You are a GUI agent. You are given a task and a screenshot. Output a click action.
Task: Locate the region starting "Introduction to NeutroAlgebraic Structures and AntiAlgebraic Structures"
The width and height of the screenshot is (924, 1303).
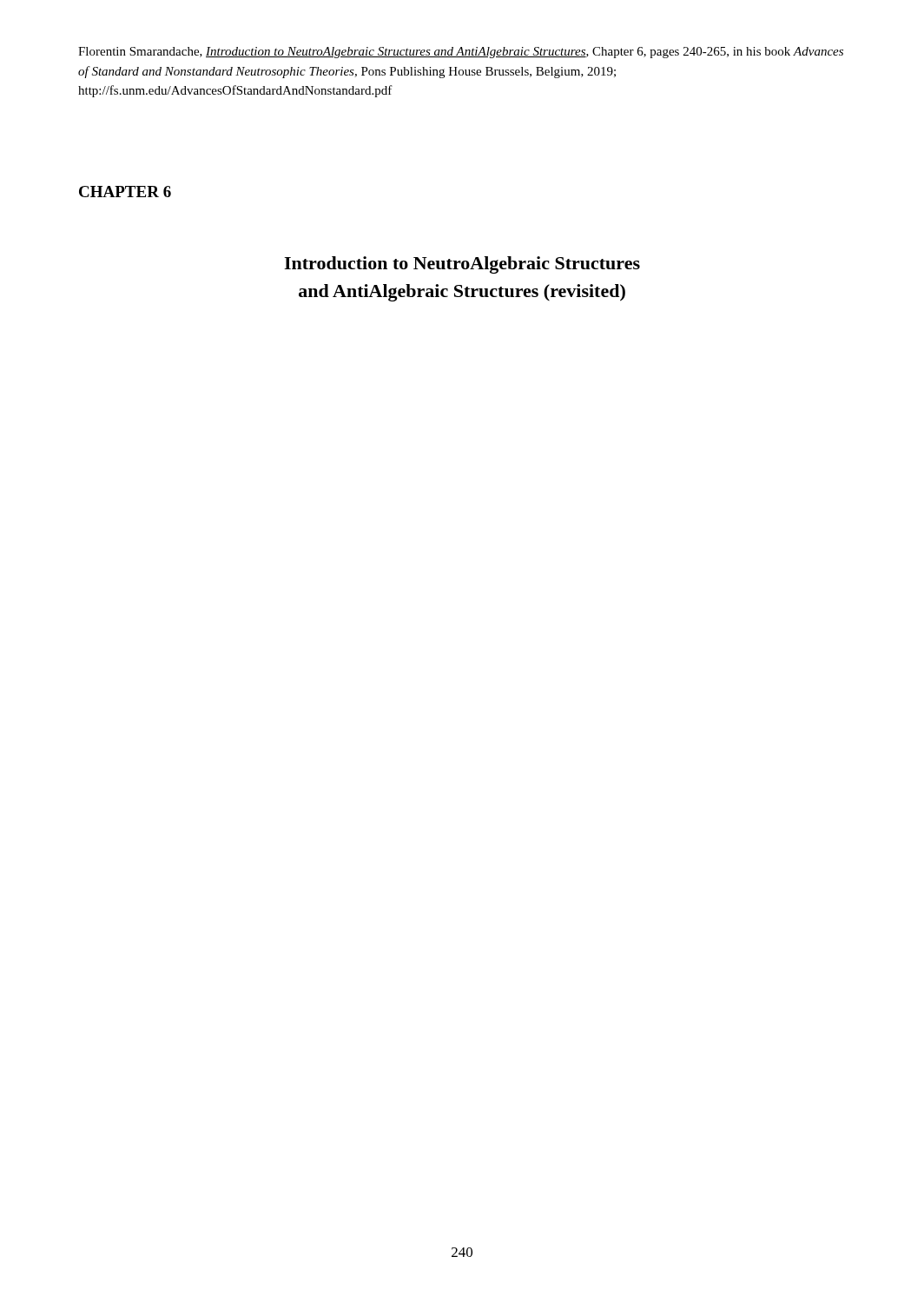[x=462, y=277]
